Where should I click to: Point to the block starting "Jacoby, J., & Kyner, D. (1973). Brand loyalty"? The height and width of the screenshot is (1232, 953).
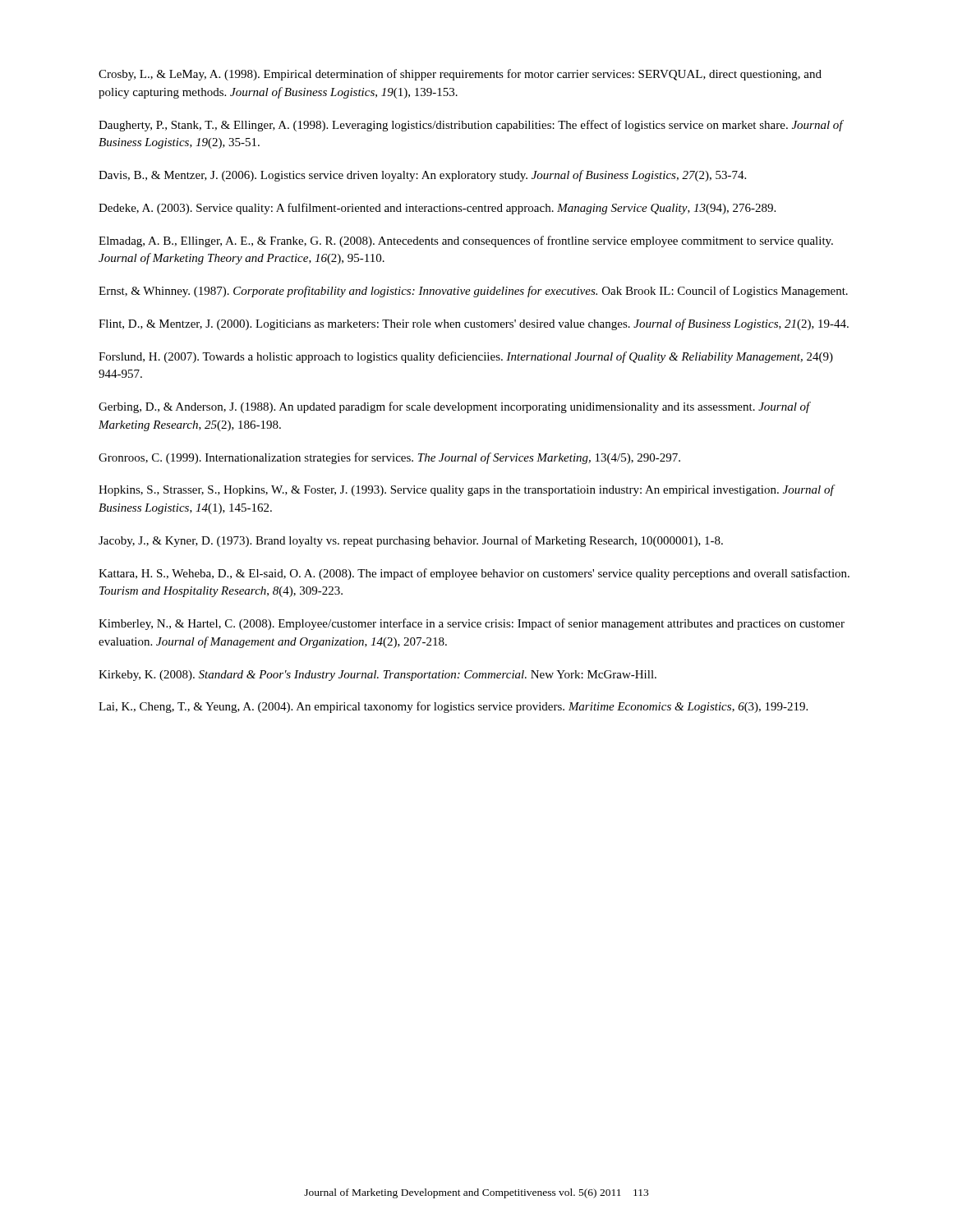(411, 540)
